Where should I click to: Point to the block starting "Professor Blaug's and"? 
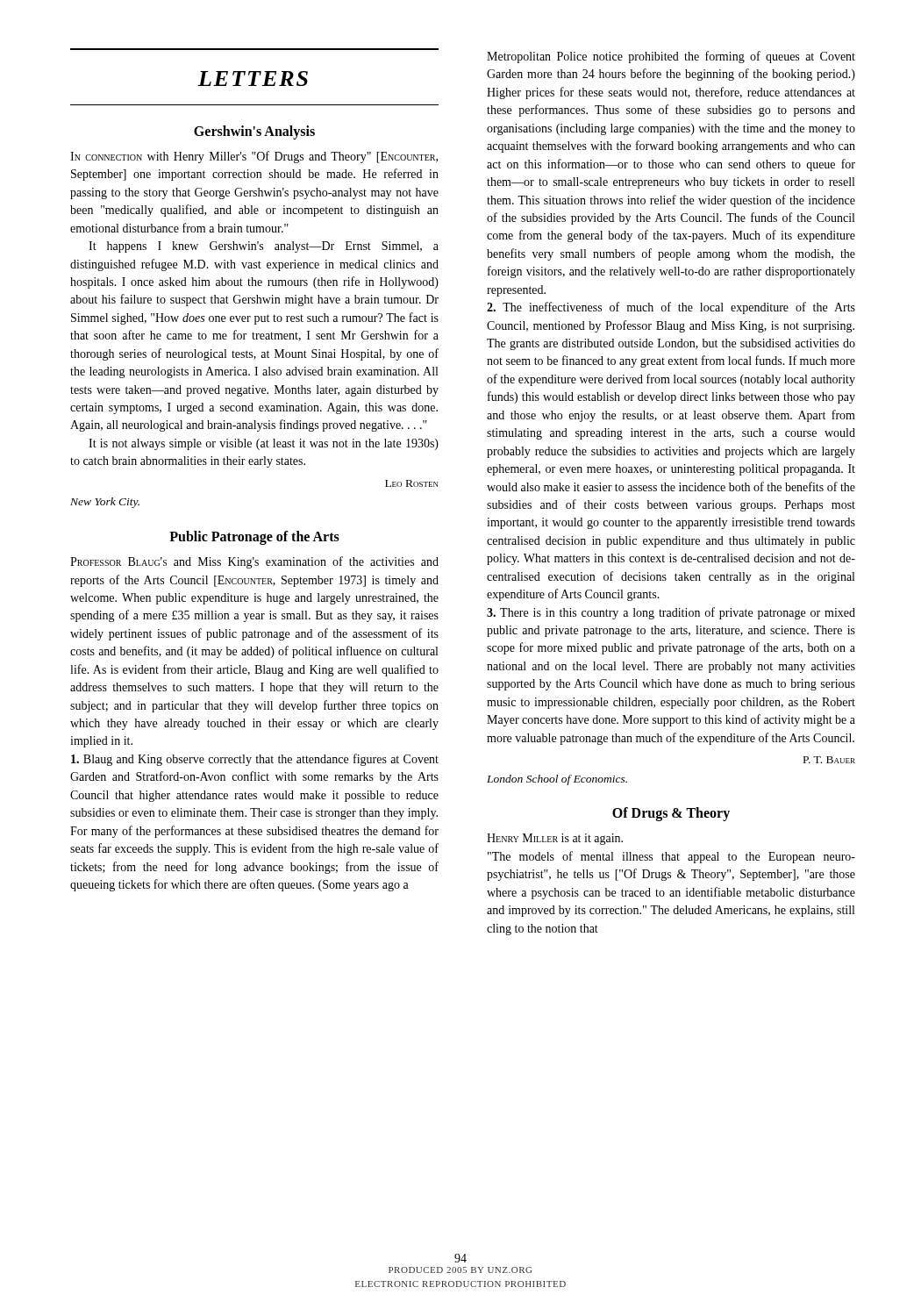254,724
